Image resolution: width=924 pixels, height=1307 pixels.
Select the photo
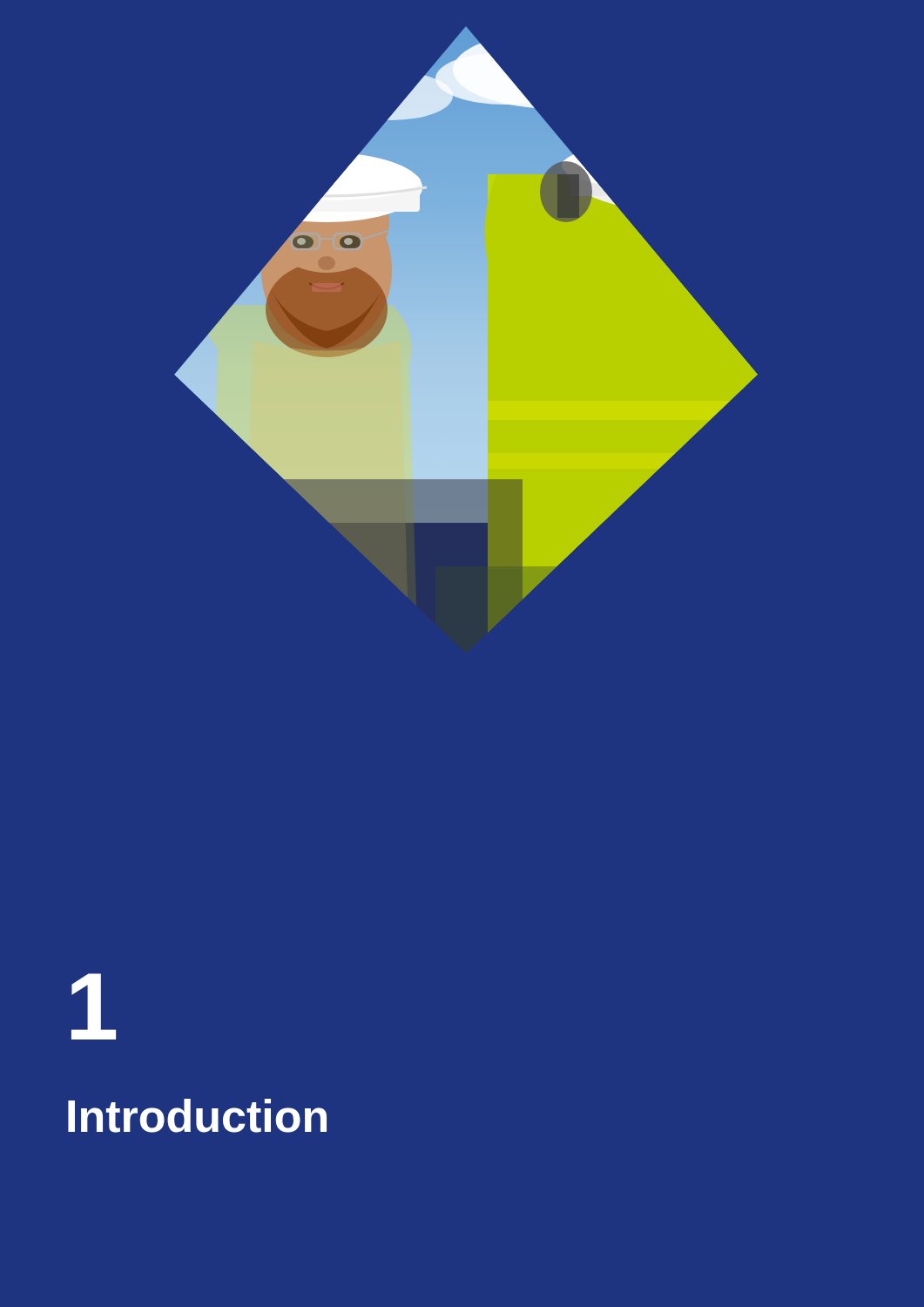462,375
